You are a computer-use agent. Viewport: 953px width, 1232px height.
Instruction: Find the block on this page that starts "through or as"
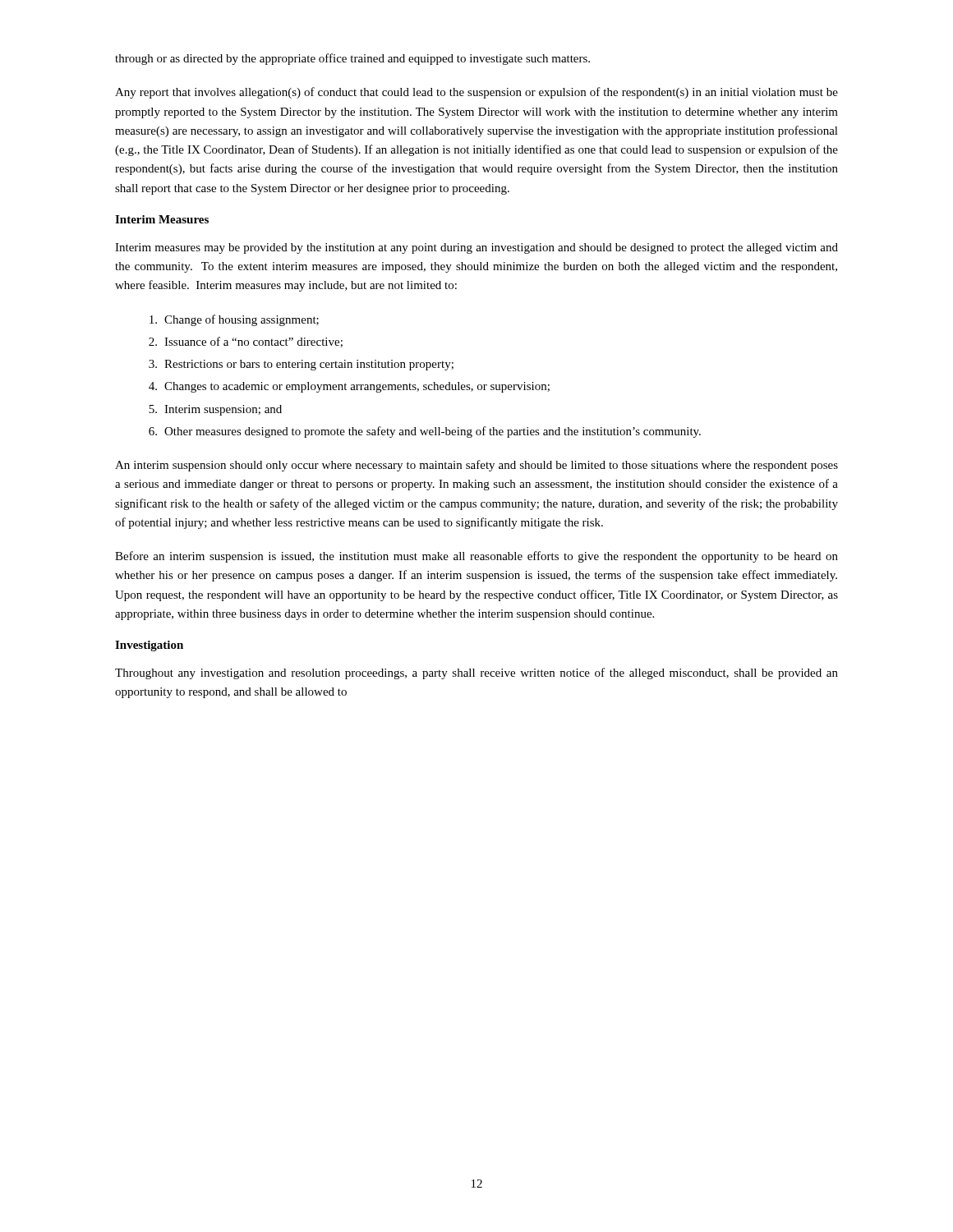click(x=353, y=58)
